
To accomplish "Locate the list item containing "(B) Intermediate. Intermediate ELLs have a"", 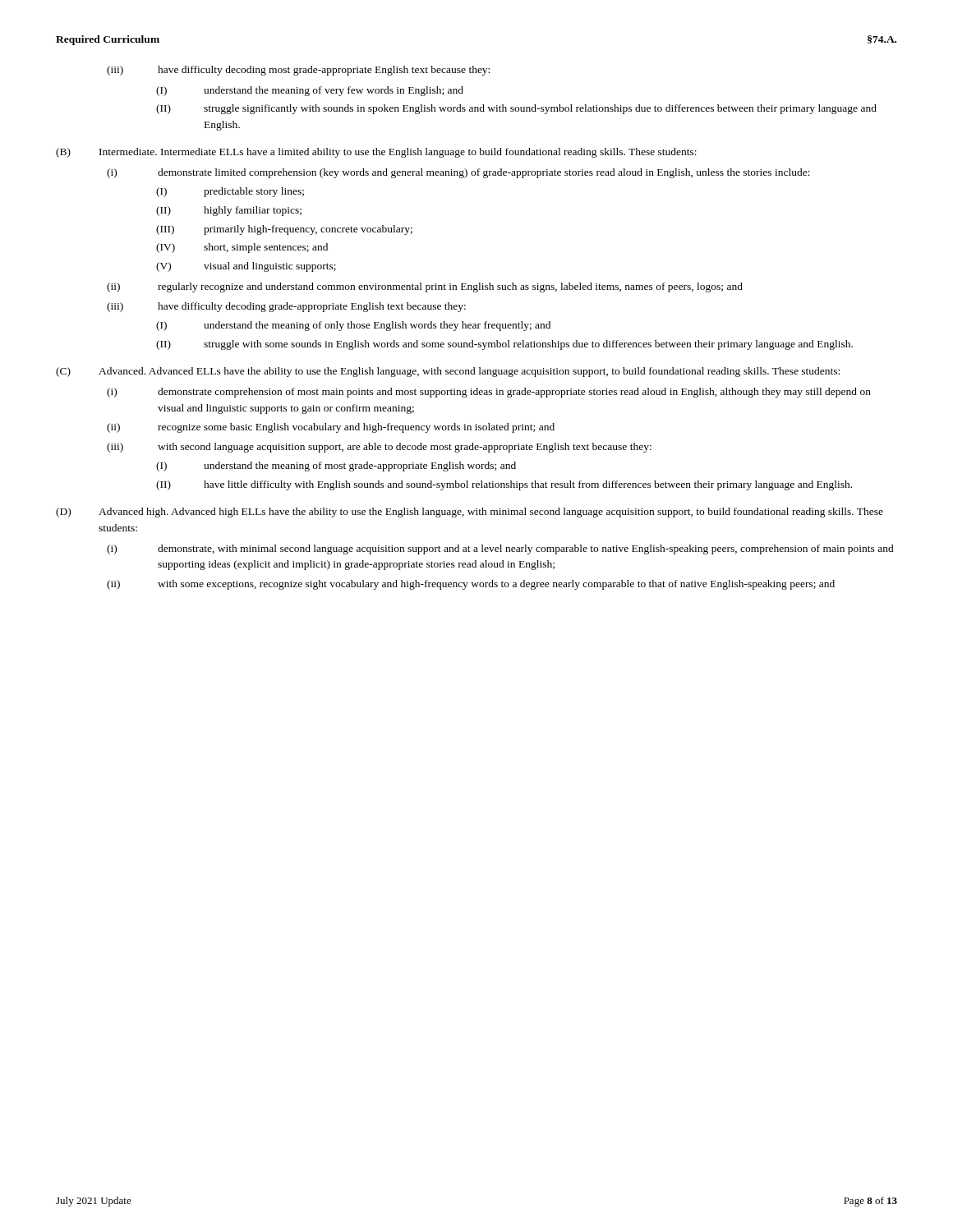I will (376, 152).
